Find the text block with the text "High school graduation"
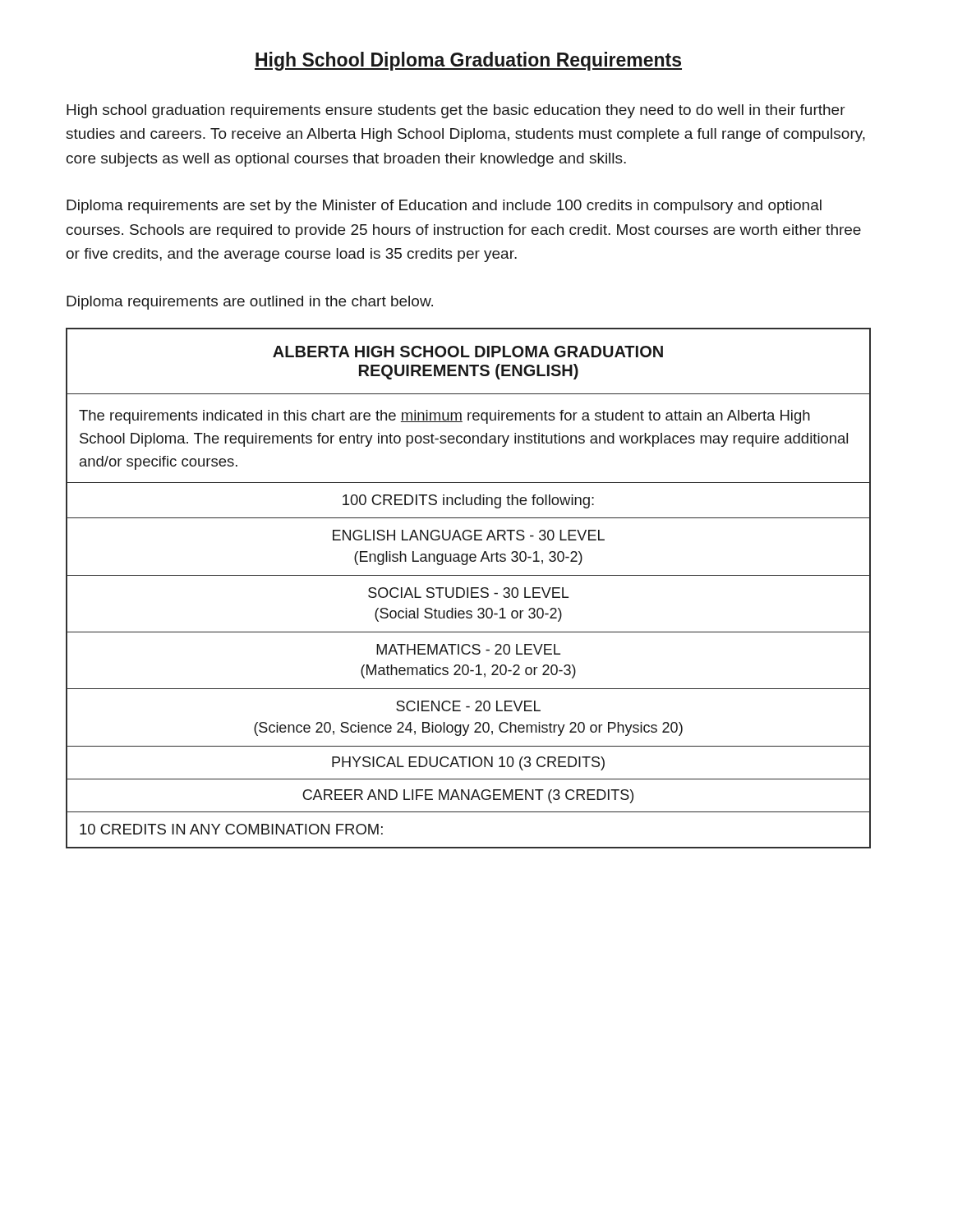The height and width of the screenshot is (1232, 953). [x=466, y=134]
